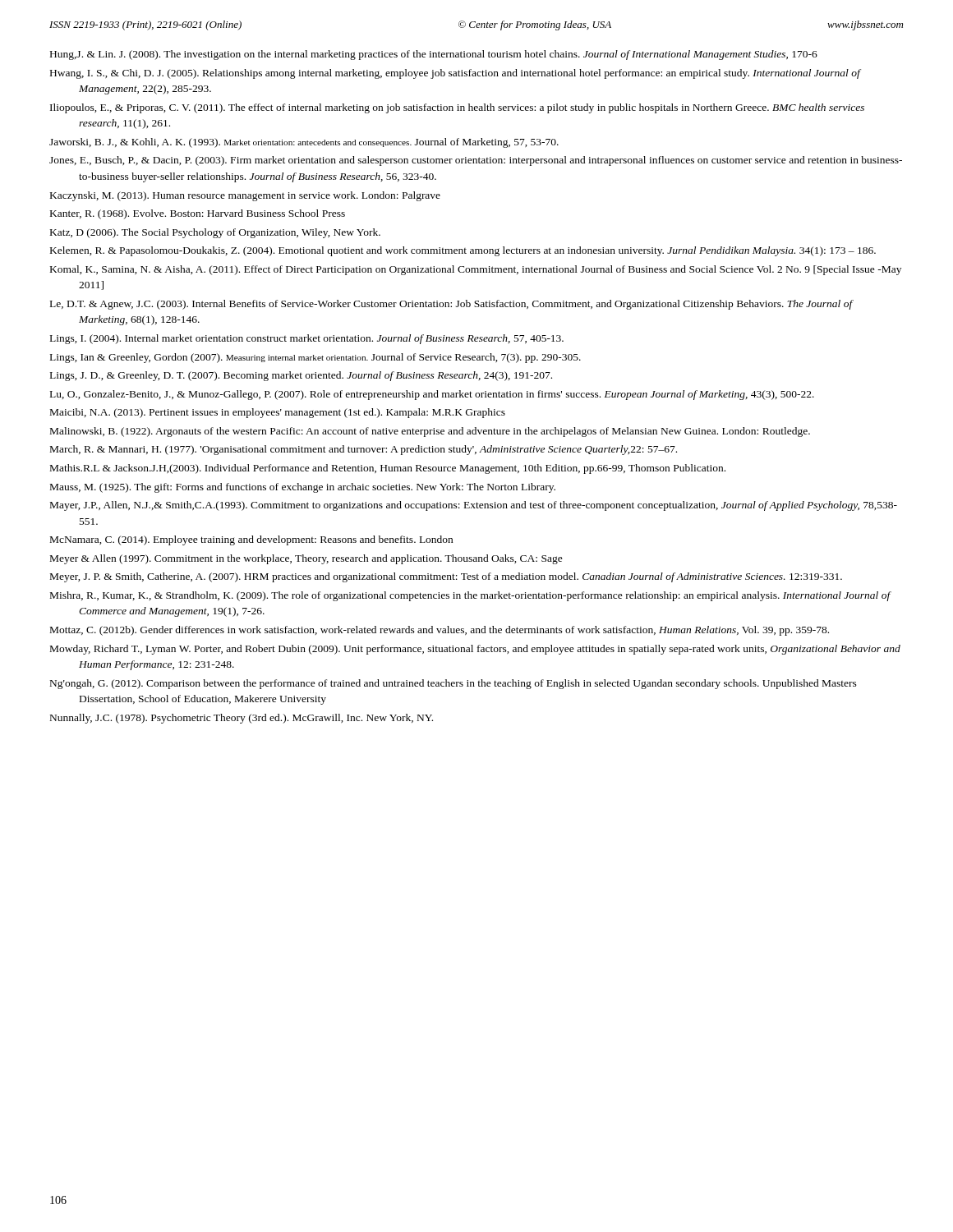
Task: Select the list item that says "Mathis.R.L & Jackson.J.H,(2003). Individual Performance and"
Action: pyautogui.click(x=388, y=468)
